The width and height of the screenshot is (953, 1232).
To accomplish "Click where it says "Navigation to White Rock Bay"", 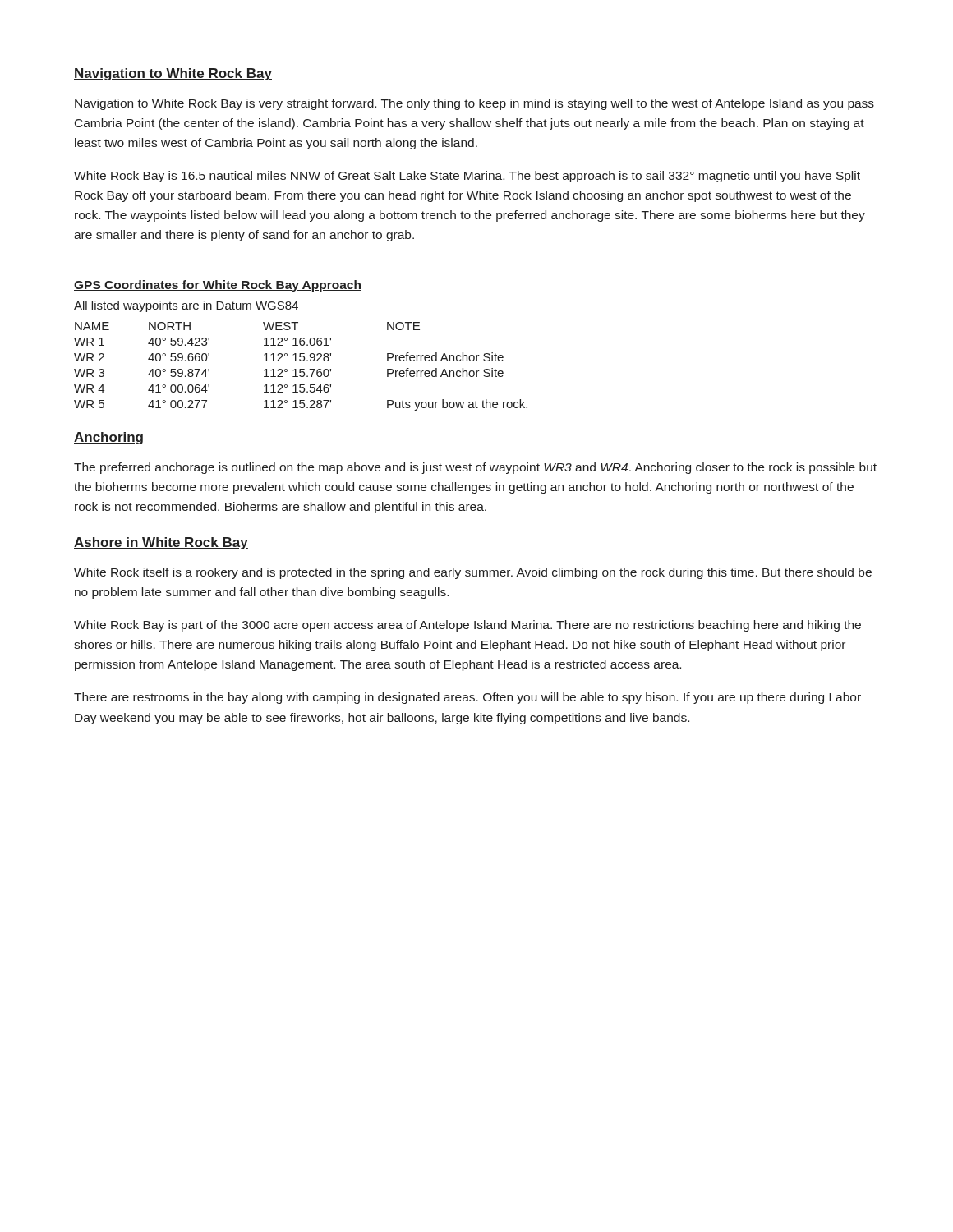I will 173,73.
